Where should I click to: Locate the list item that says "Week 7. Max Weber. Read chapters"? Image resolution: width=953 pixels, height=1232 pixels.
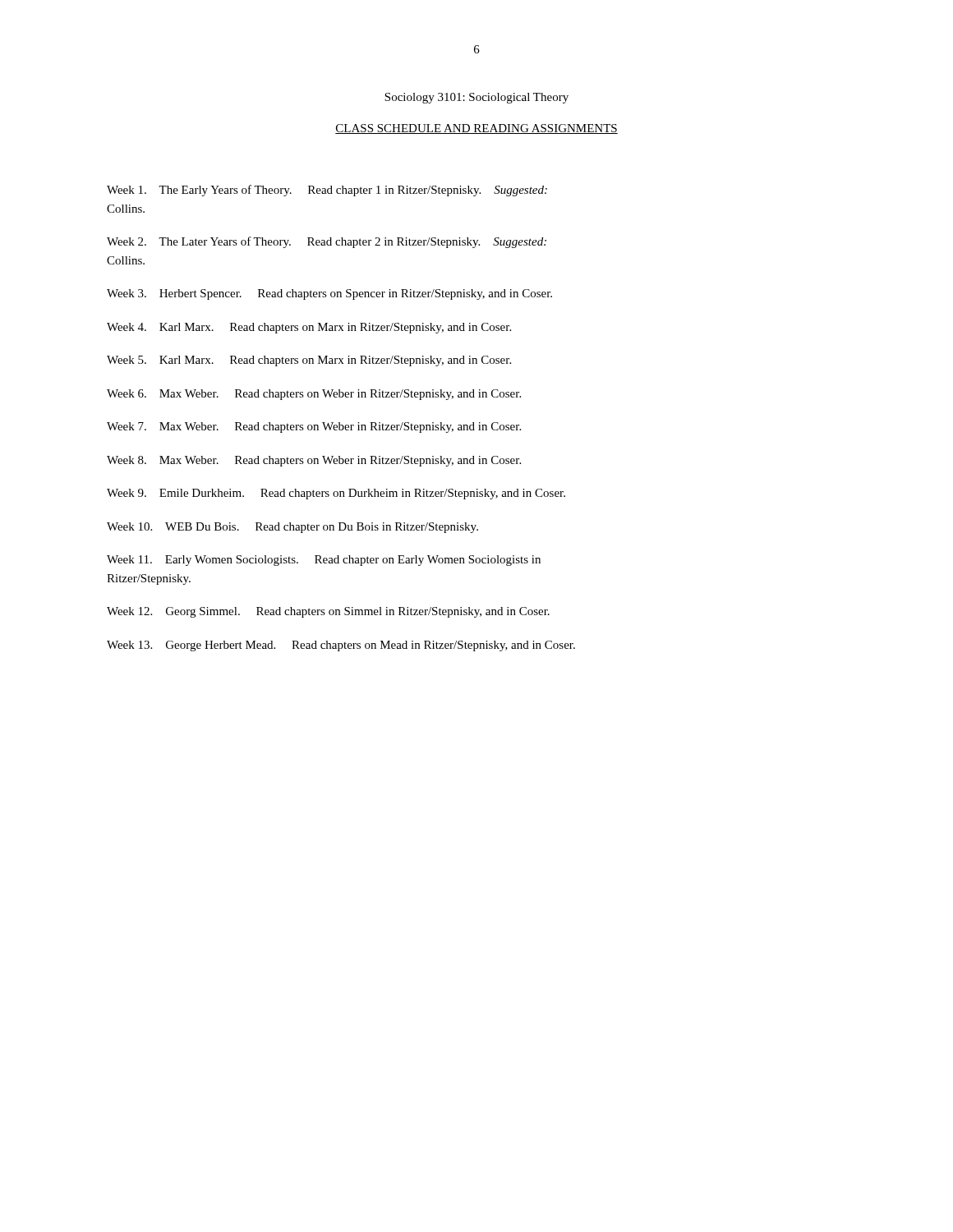coord(314,426)
